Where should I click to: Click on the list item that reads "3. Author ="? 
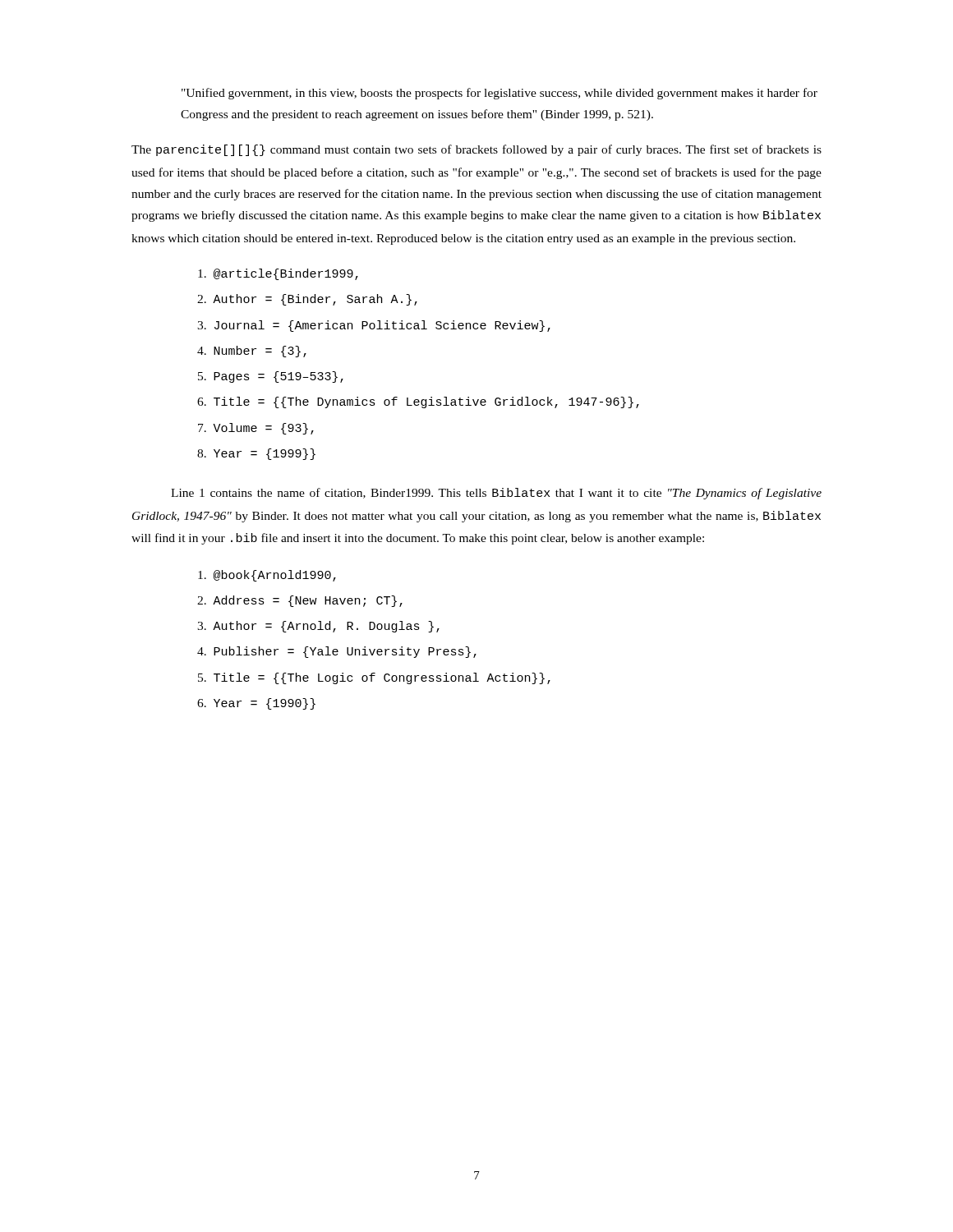tap(320, 626)
